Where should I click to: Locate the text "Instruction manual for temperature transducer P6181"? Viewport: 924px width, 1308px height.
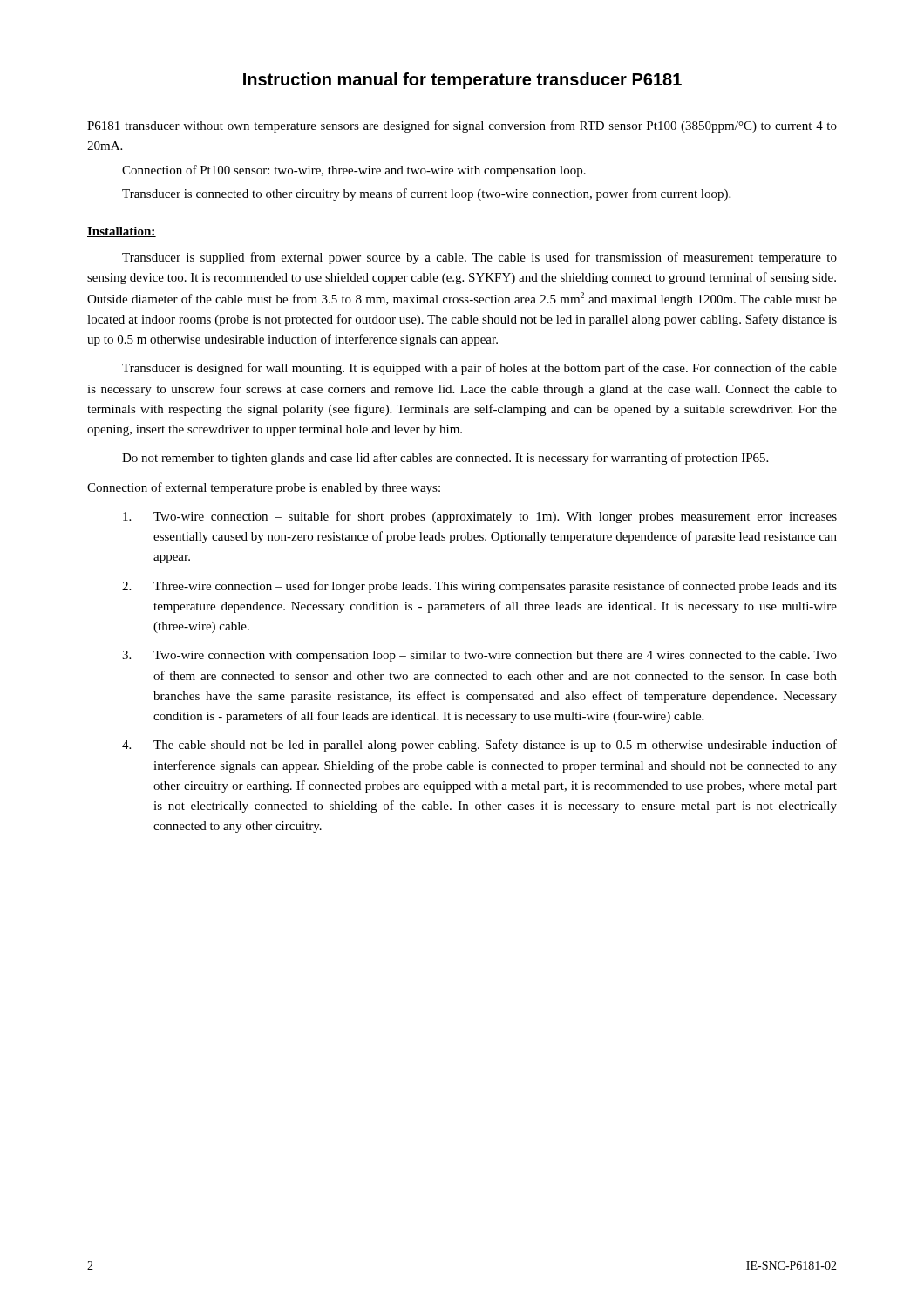[x=462, y=80]
